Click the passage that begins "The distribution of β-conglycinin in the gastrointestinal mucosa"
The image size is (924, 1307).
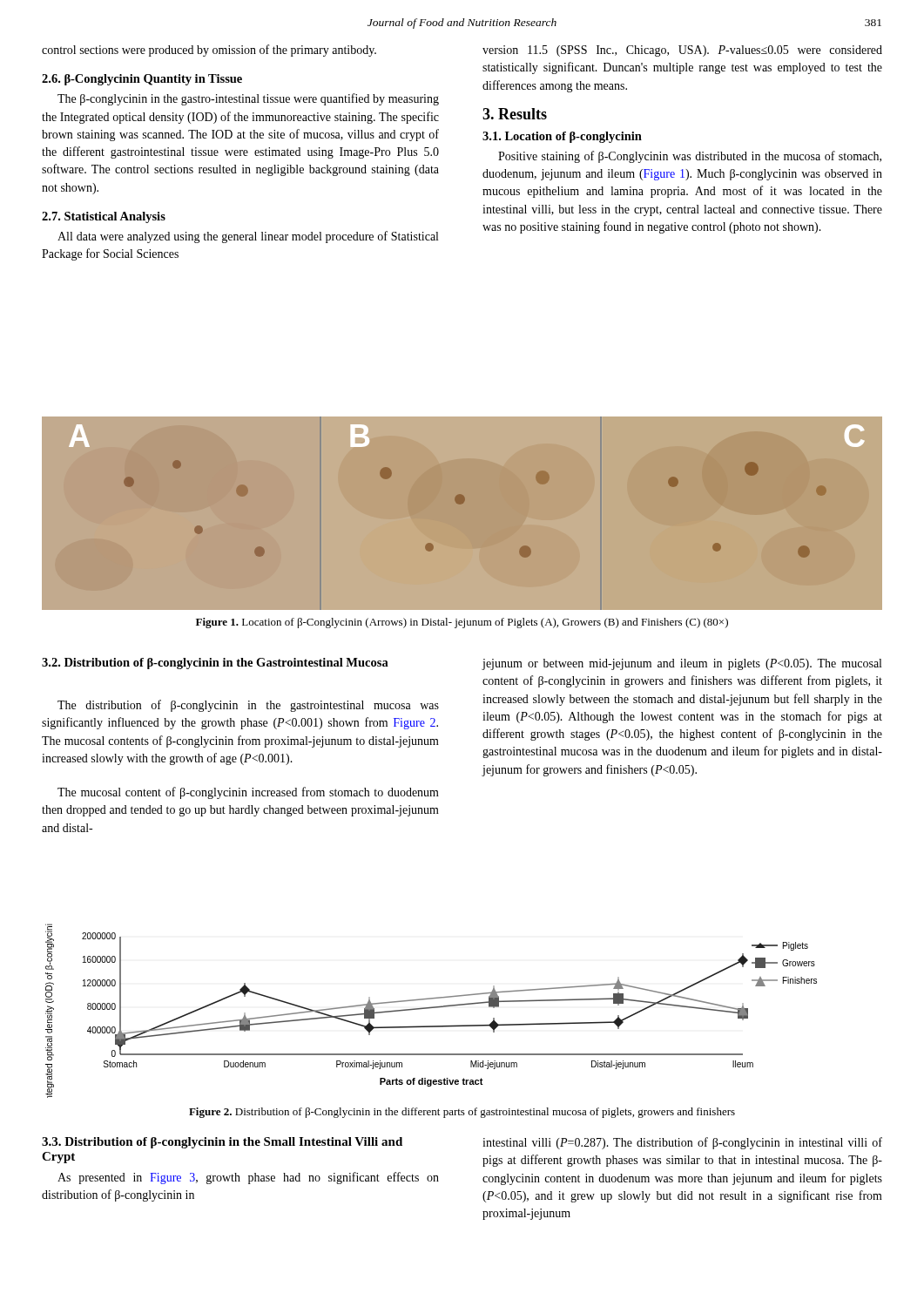(240, 732)
